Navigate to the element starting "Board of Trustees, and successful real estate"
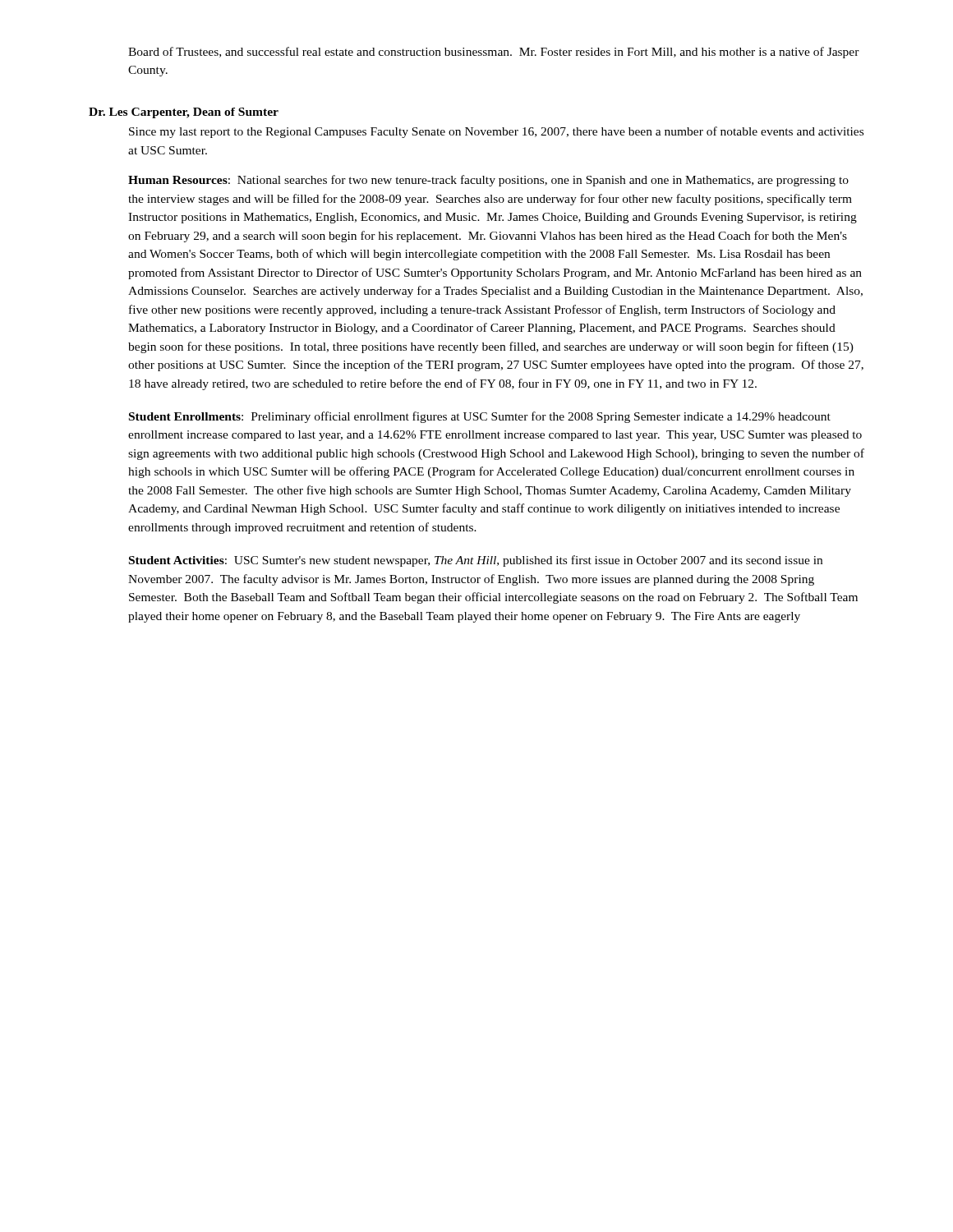This screenshot has width=953, height=1232. coord(494,61)
